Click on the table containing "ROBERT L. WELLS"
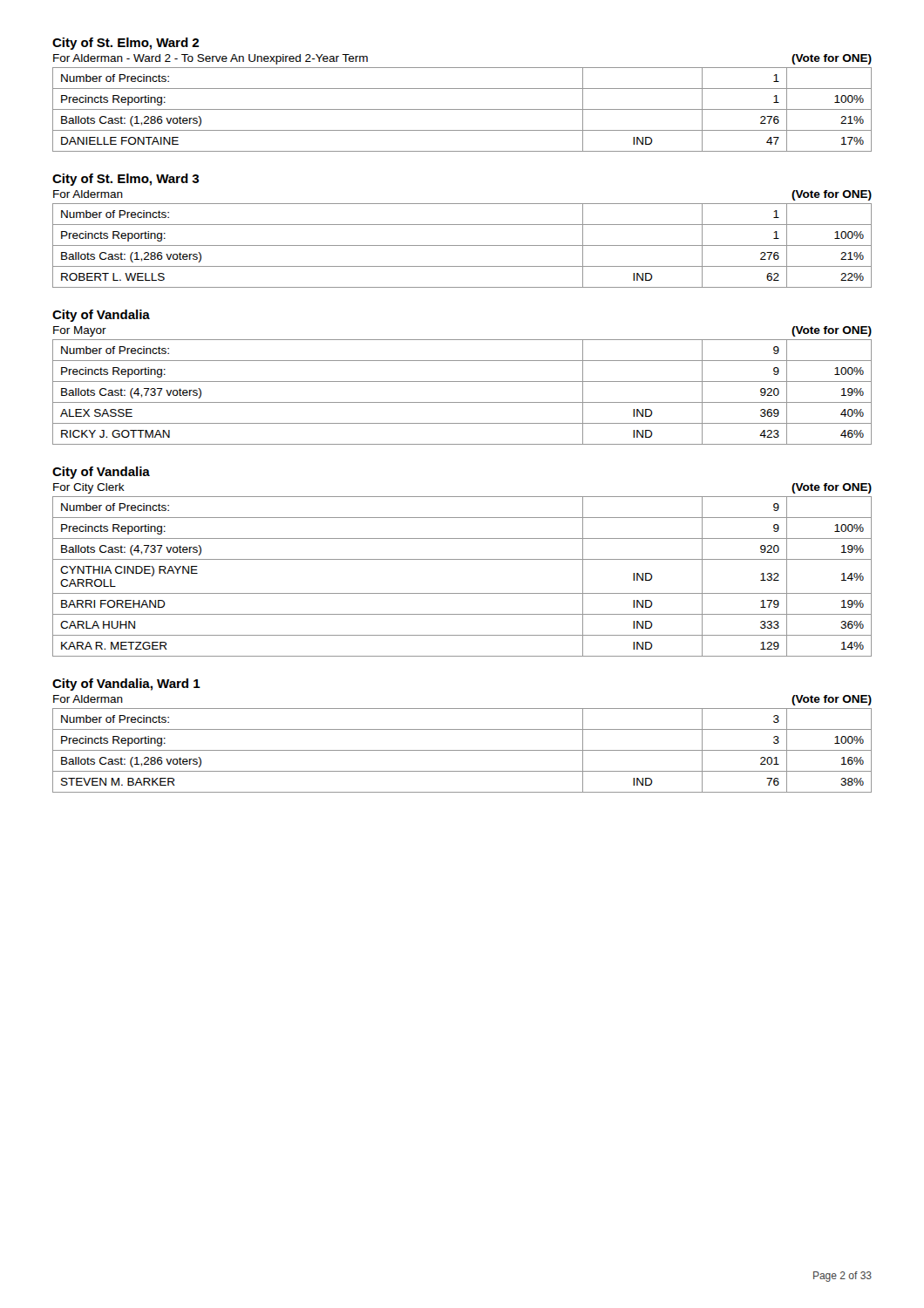The image size is (924, 1308). pos(462,245)
